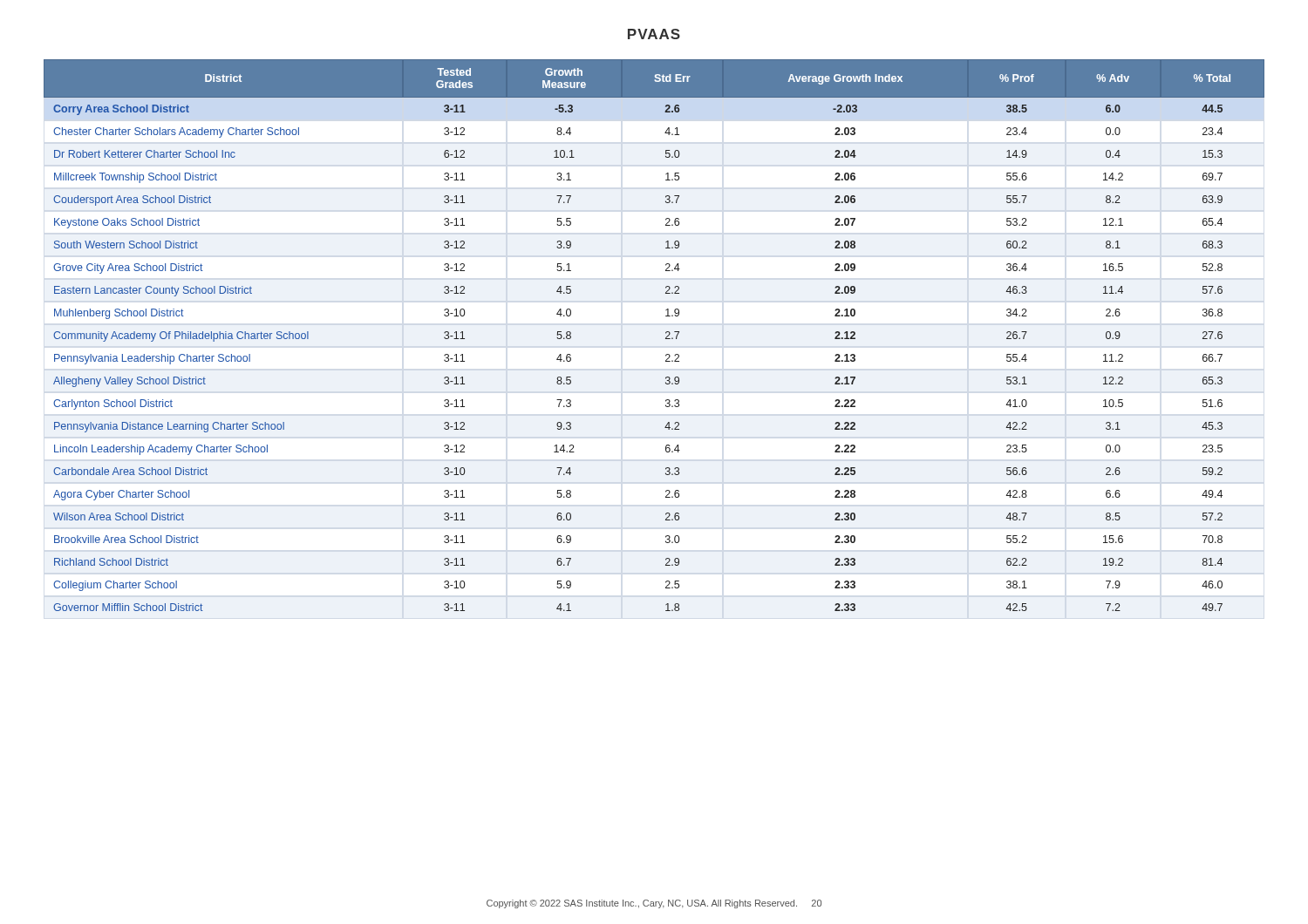Click the table

(x=654, y=339)
